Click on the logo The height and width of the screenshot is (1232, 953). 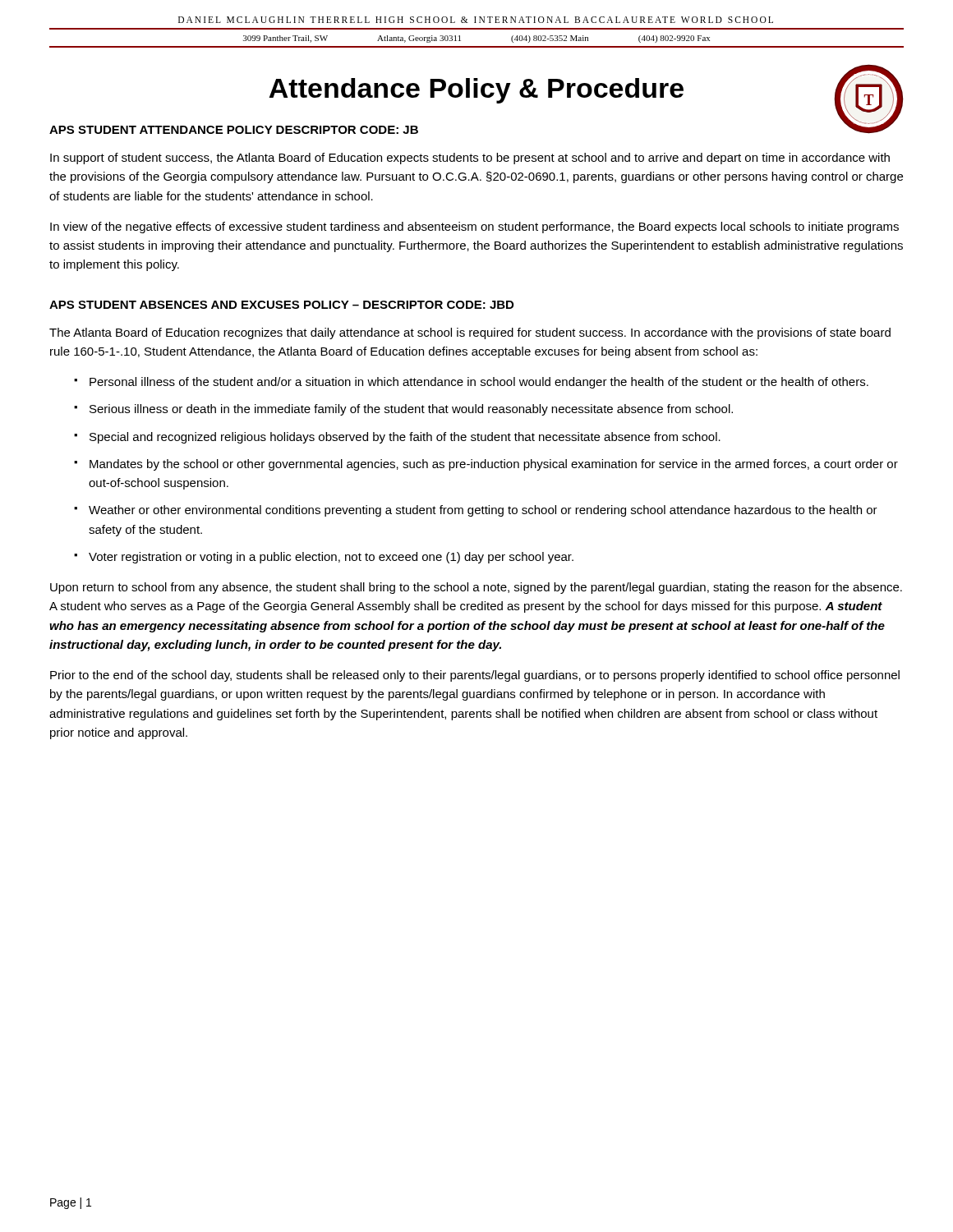869,100
